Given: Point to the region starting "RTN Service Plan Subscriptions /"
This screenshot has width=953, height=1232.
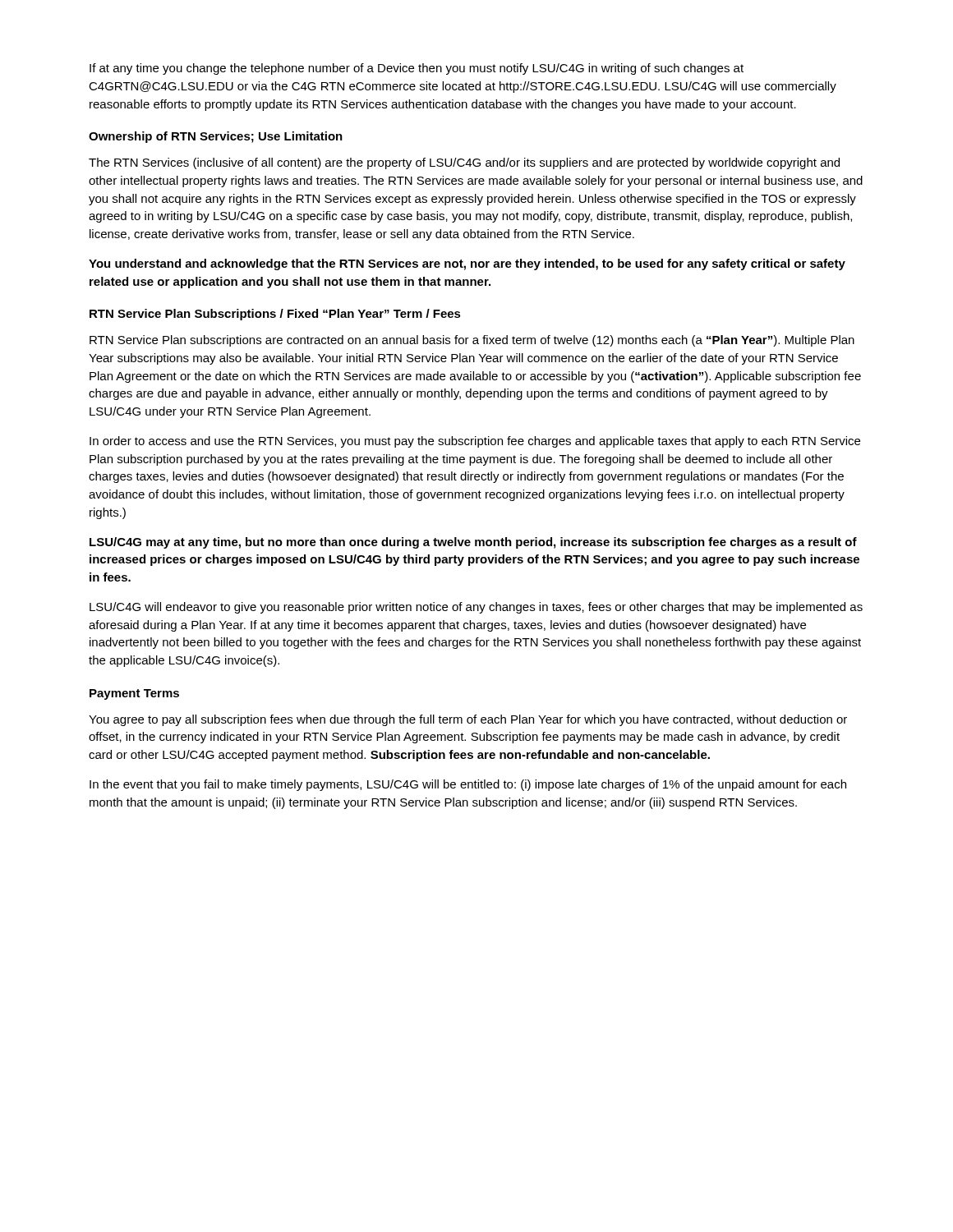Looking at the screenshot, I should 275,314.
